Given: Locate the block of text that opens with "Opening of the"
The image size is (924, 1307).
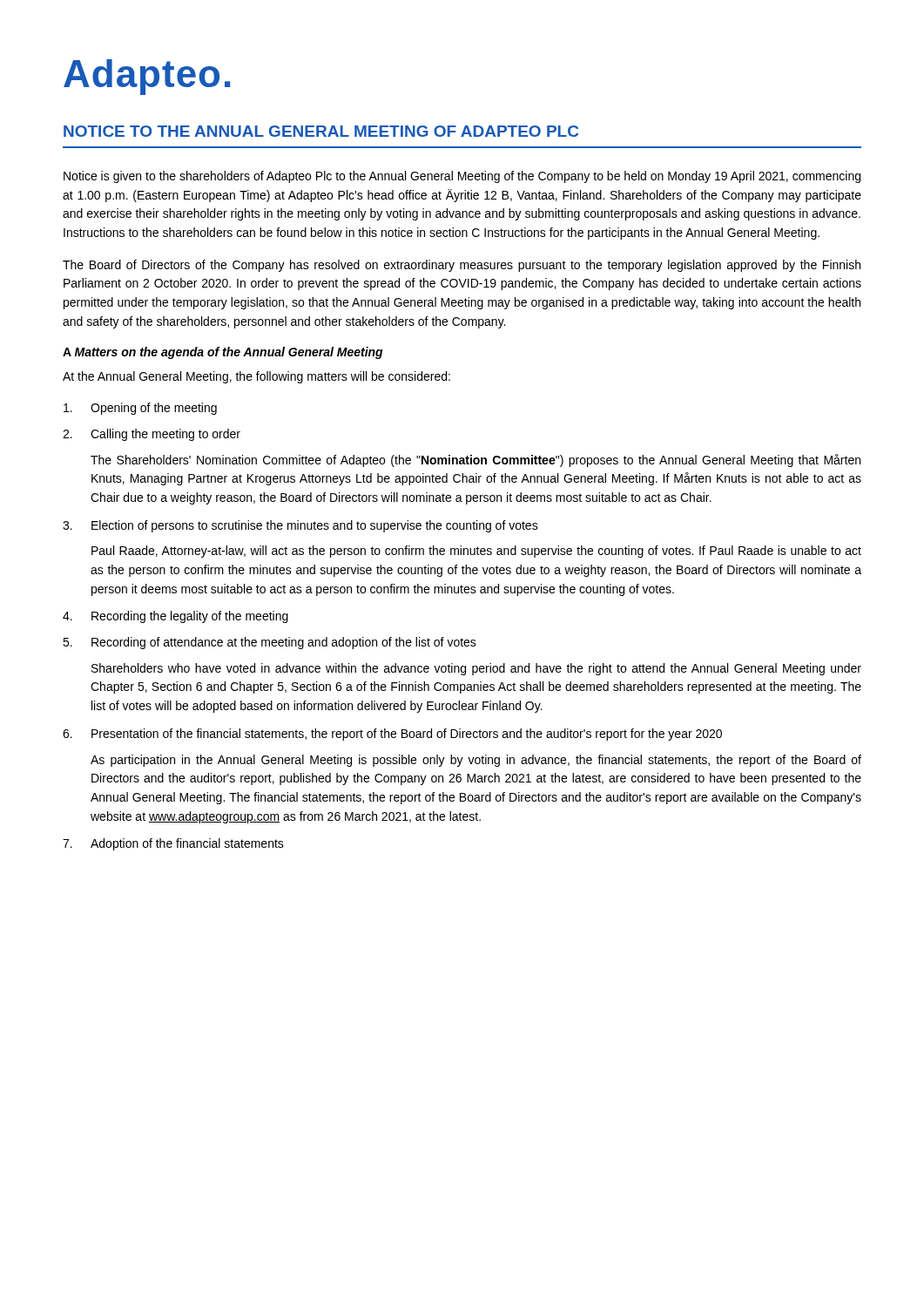Looking at the screenshot, I should tap(140, 409).
